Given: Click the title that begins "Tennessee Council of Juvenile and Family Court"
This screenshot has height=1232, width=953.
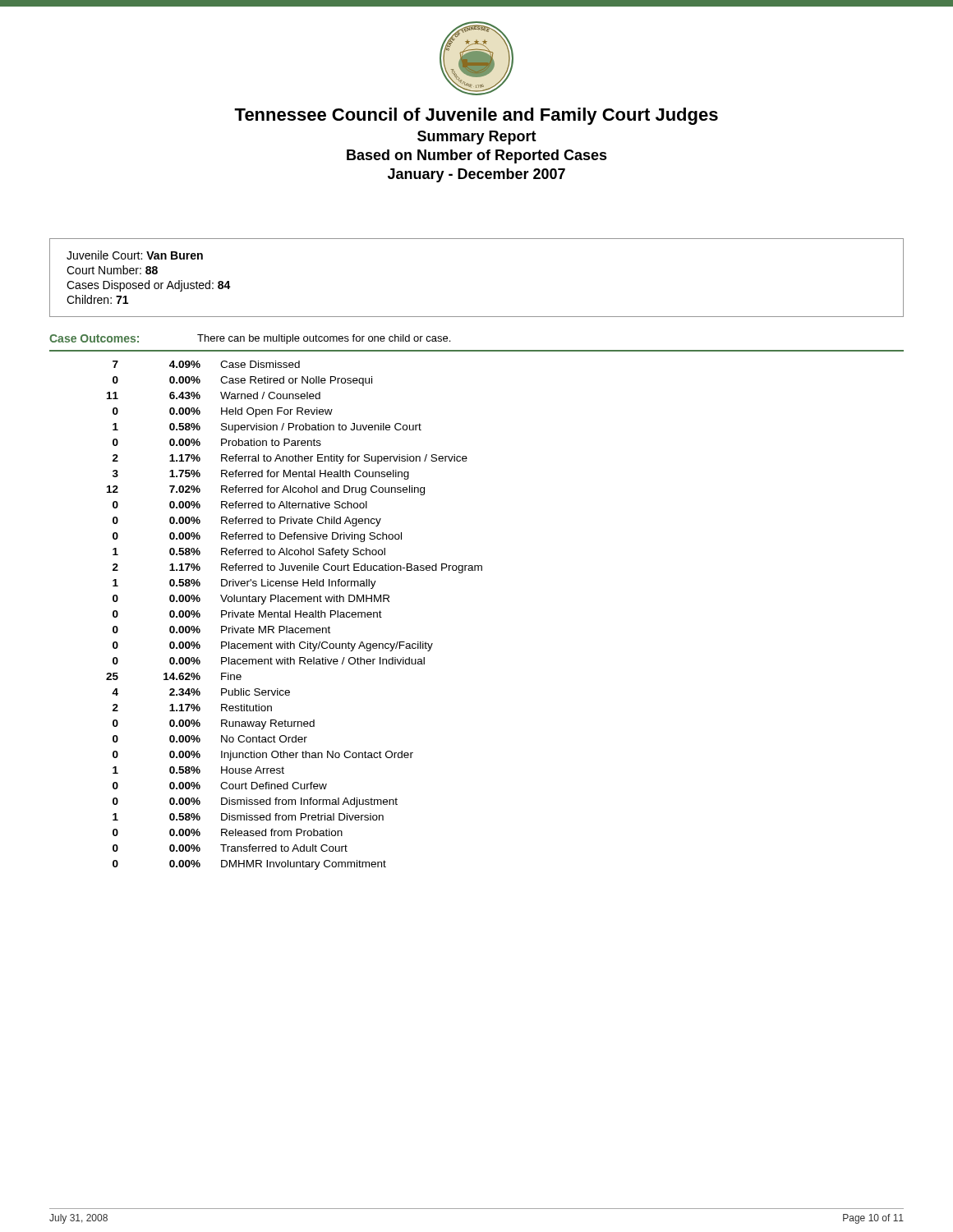Looking at the screenshot, I should (476, 144).
